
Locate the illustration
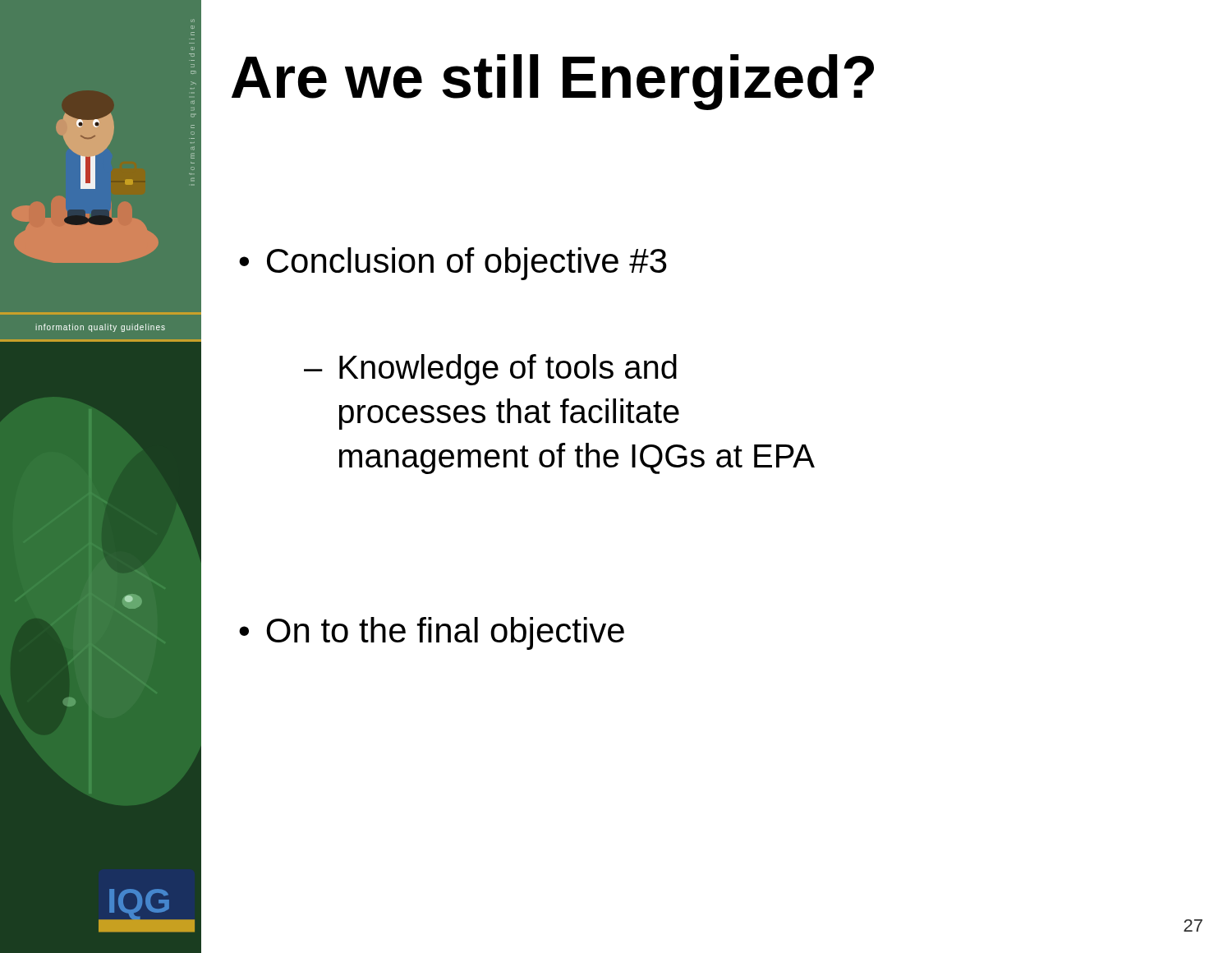(101, 476)
